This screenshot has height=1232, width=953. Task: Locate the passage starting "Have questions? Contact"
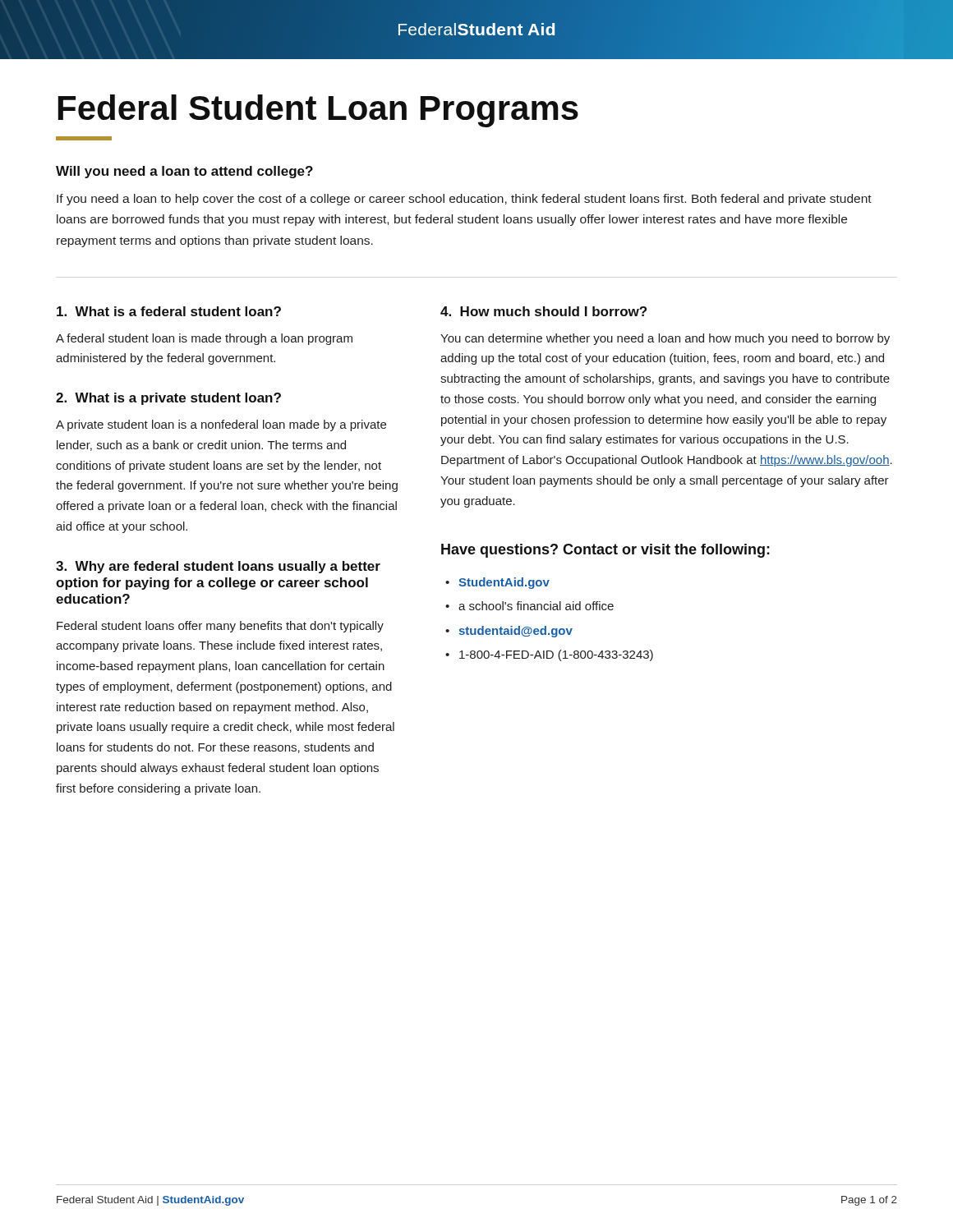point(605,550)
